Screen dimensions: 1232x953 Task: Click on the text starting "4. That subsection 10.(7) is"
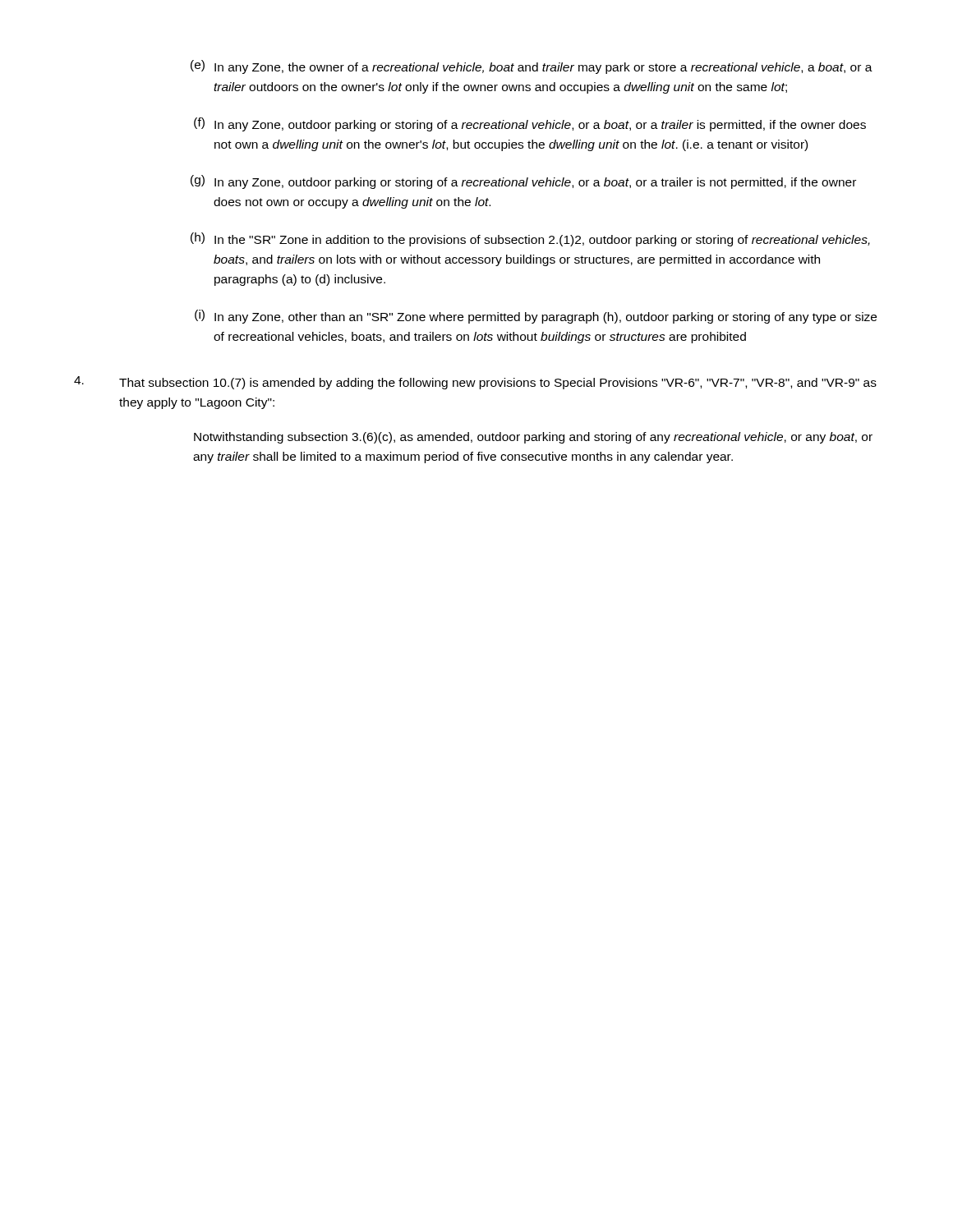click(476, 393)
